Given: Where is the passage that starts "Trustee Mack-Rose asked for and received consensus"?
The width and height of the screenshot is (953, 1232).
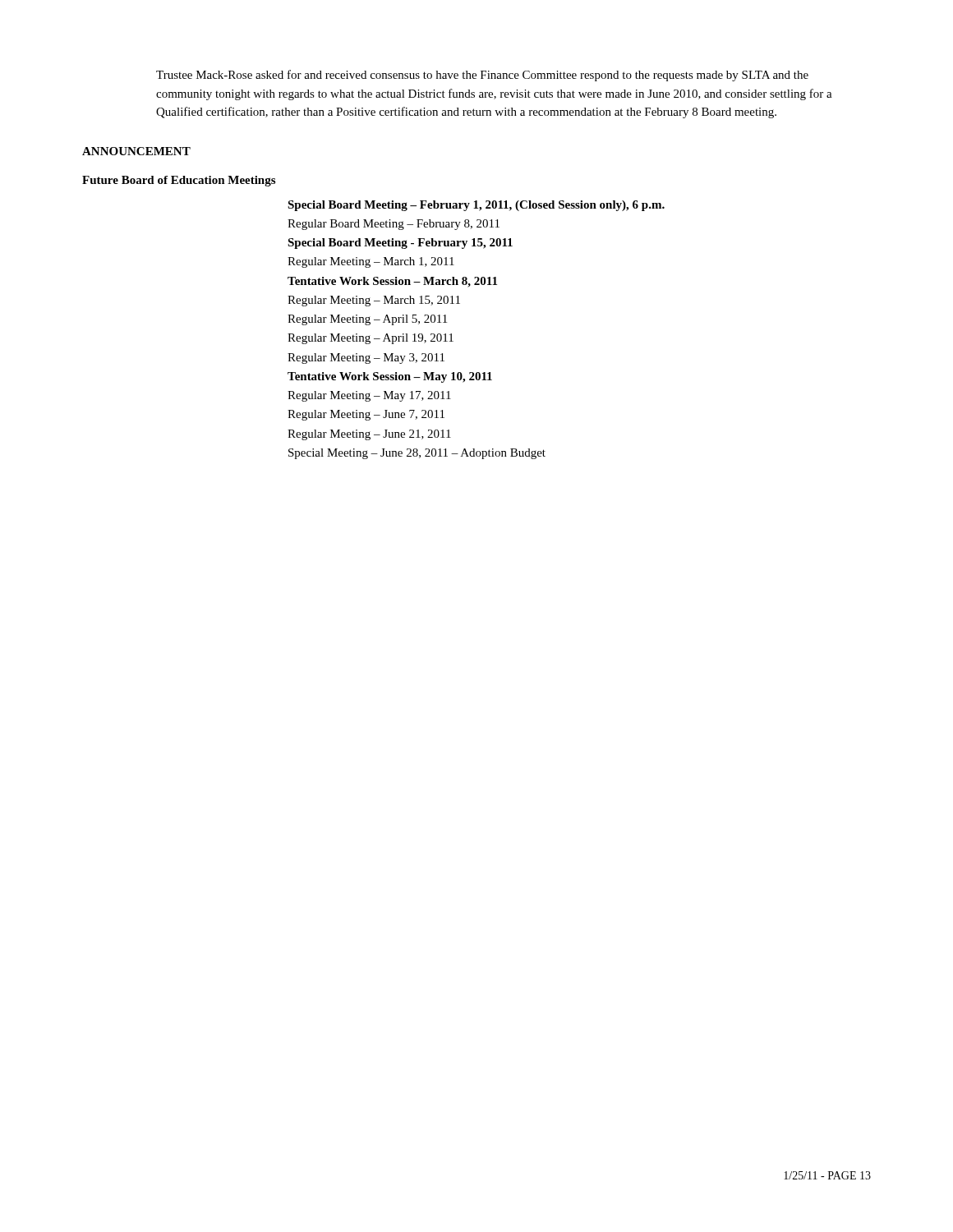Looking at the screenshot, I should click(494, 93).
